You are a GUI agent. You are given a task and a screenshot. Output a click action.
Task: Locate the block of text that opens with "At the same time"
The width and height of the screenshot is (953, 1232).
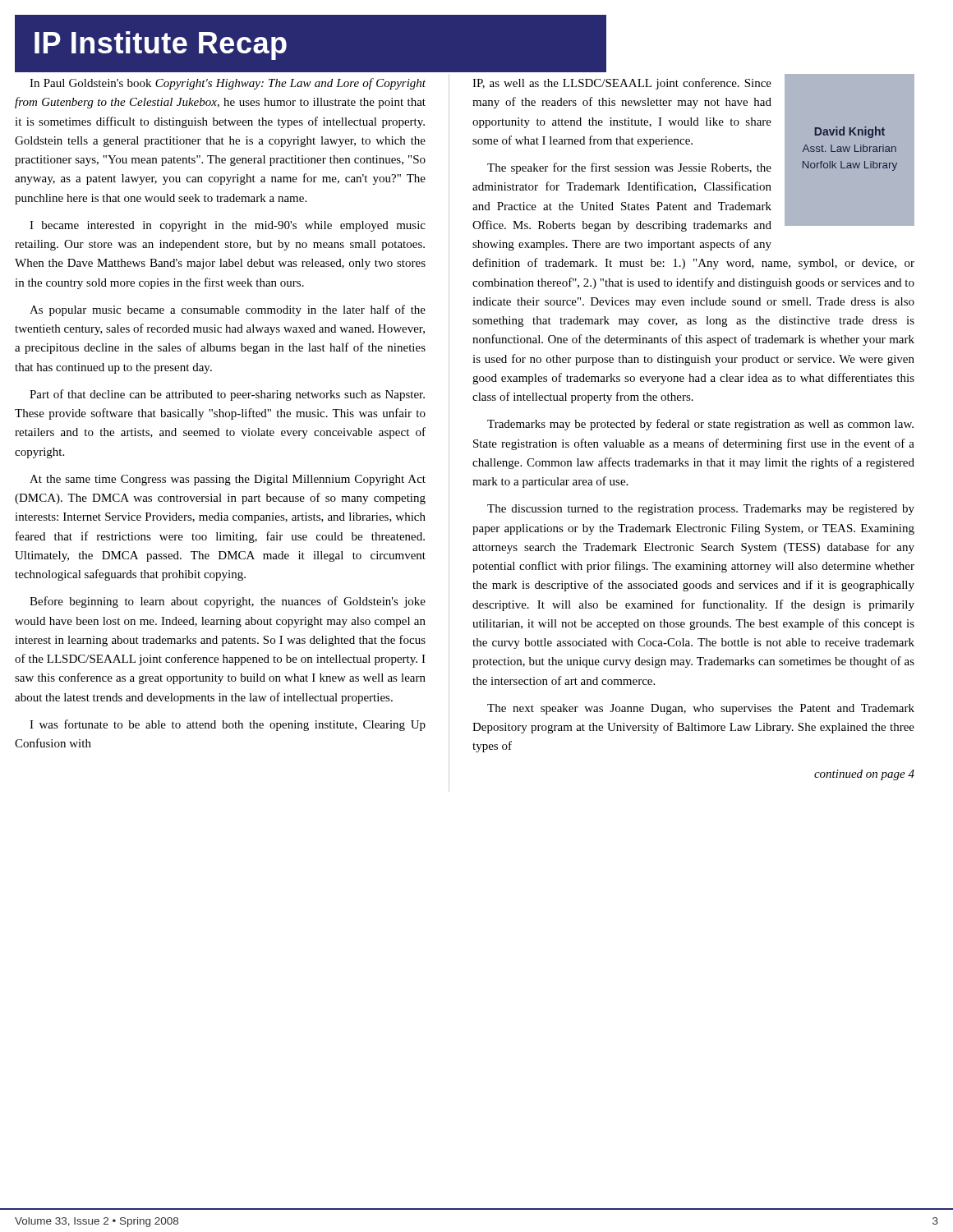pyautogui.click(x=220, y=527)
